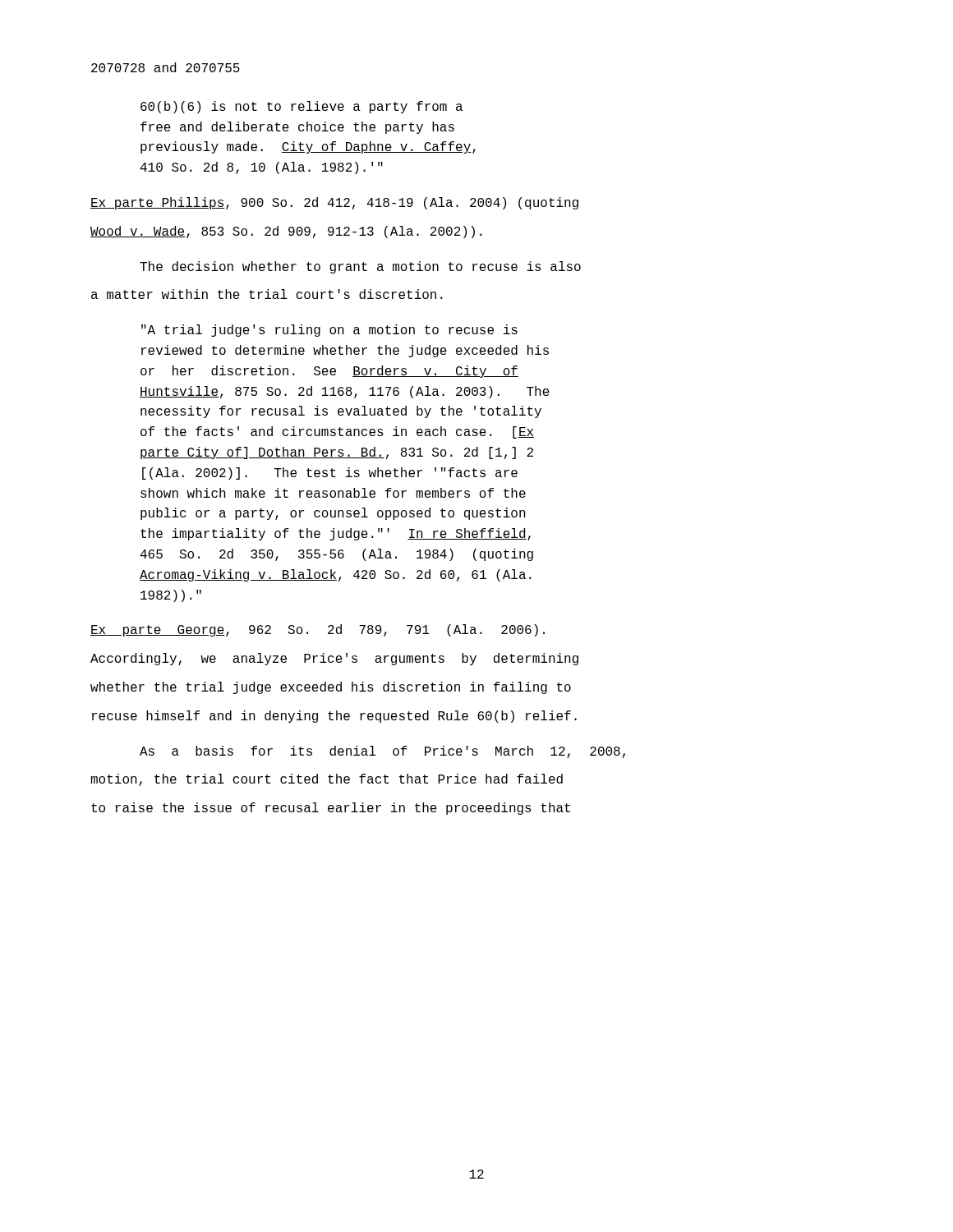
Task: Find the block on this page that starts "Ex parte George, 962 So. 2d"
Action: pyautogui.click(x=319, y=631)
